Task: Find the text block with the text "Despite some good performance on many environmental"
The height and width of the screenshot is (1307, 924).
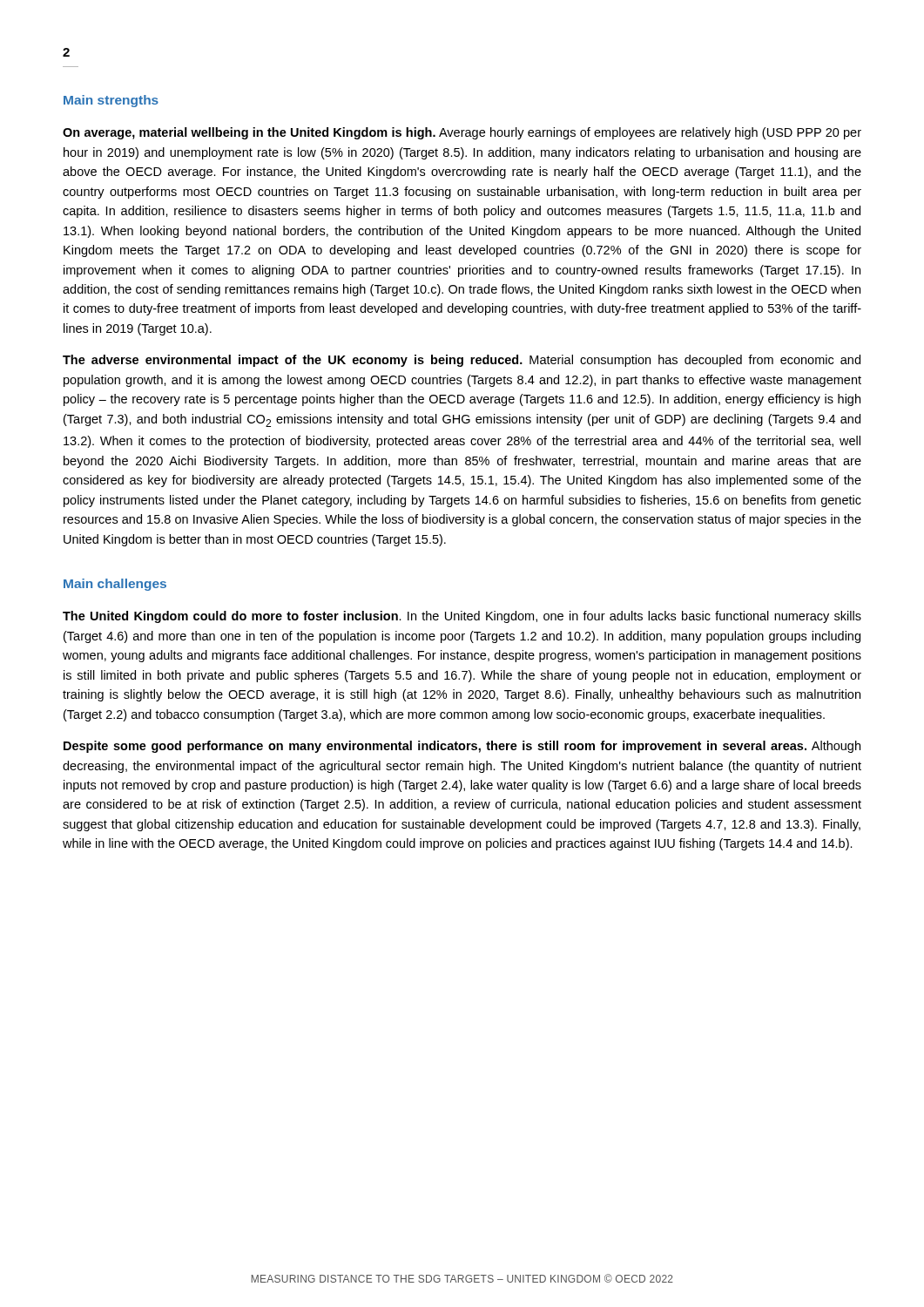Action: pyautogui.click(x=462, y=795)
